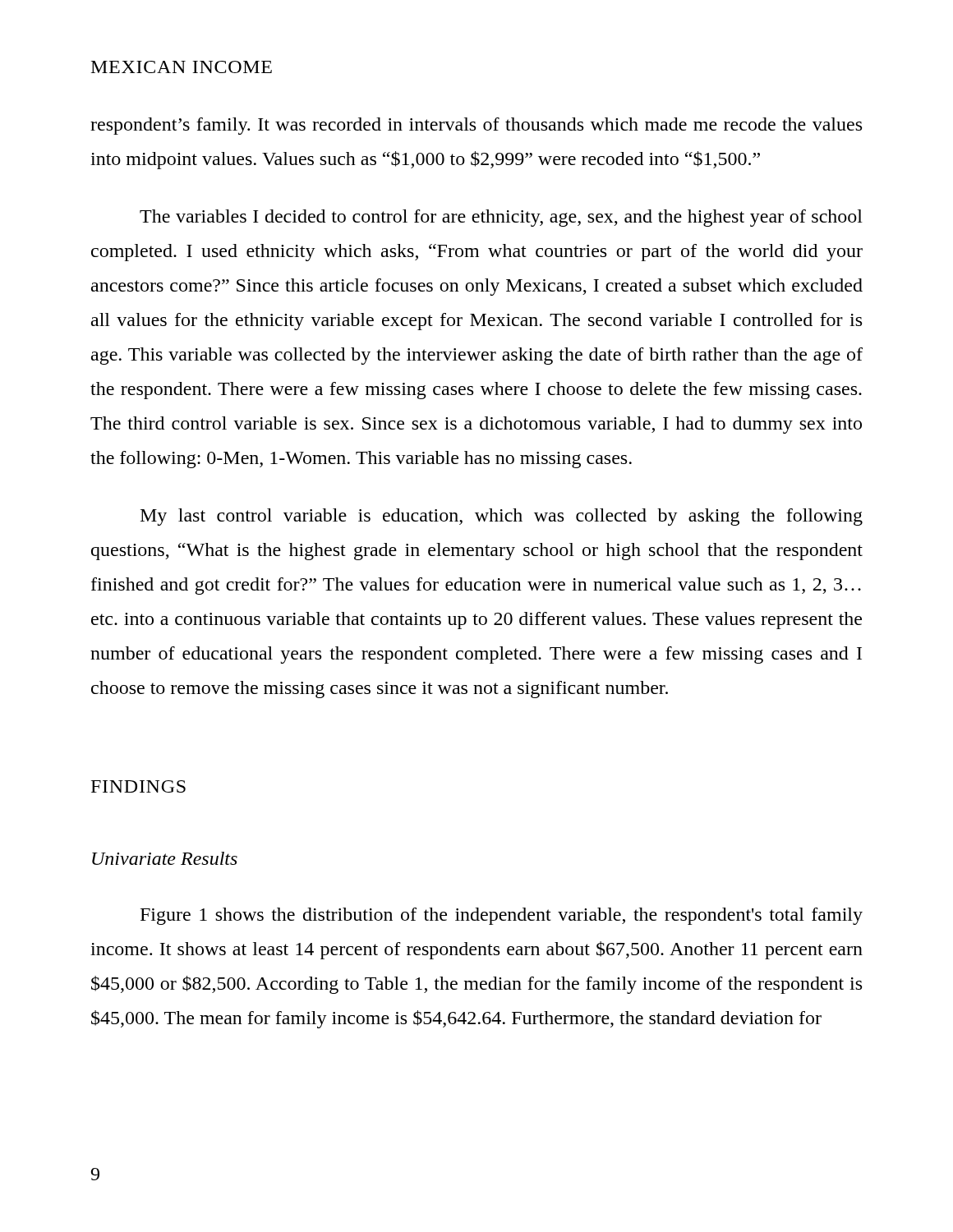
Task: Locate the text block that says "respondent’s family. It"
Action: click(476, 141)
